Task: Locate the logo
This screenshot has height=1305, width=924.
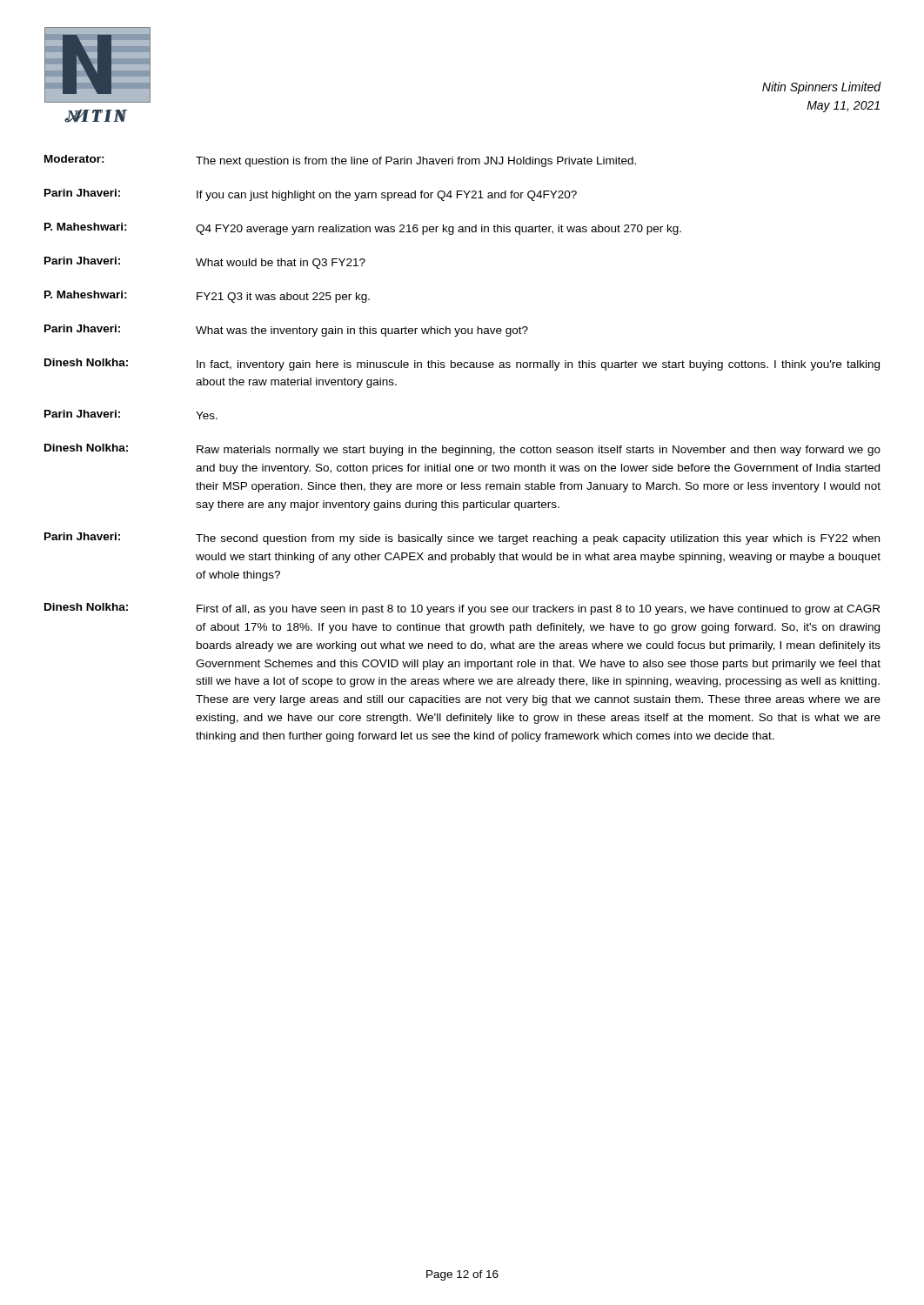Action: pos(100,80)
